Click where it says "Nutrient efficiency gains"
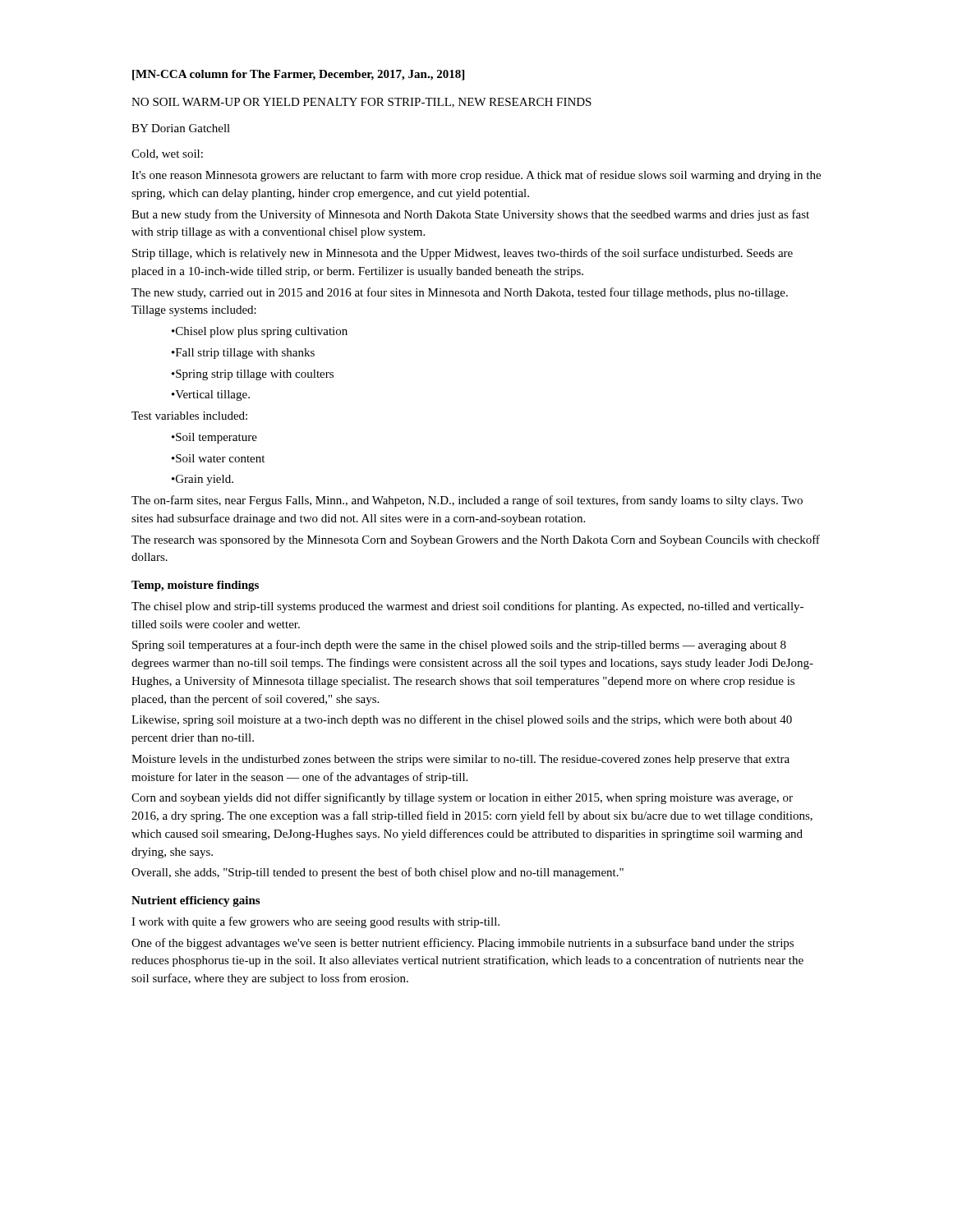This screenshot has width=953, height=1232. coord(196,901)
